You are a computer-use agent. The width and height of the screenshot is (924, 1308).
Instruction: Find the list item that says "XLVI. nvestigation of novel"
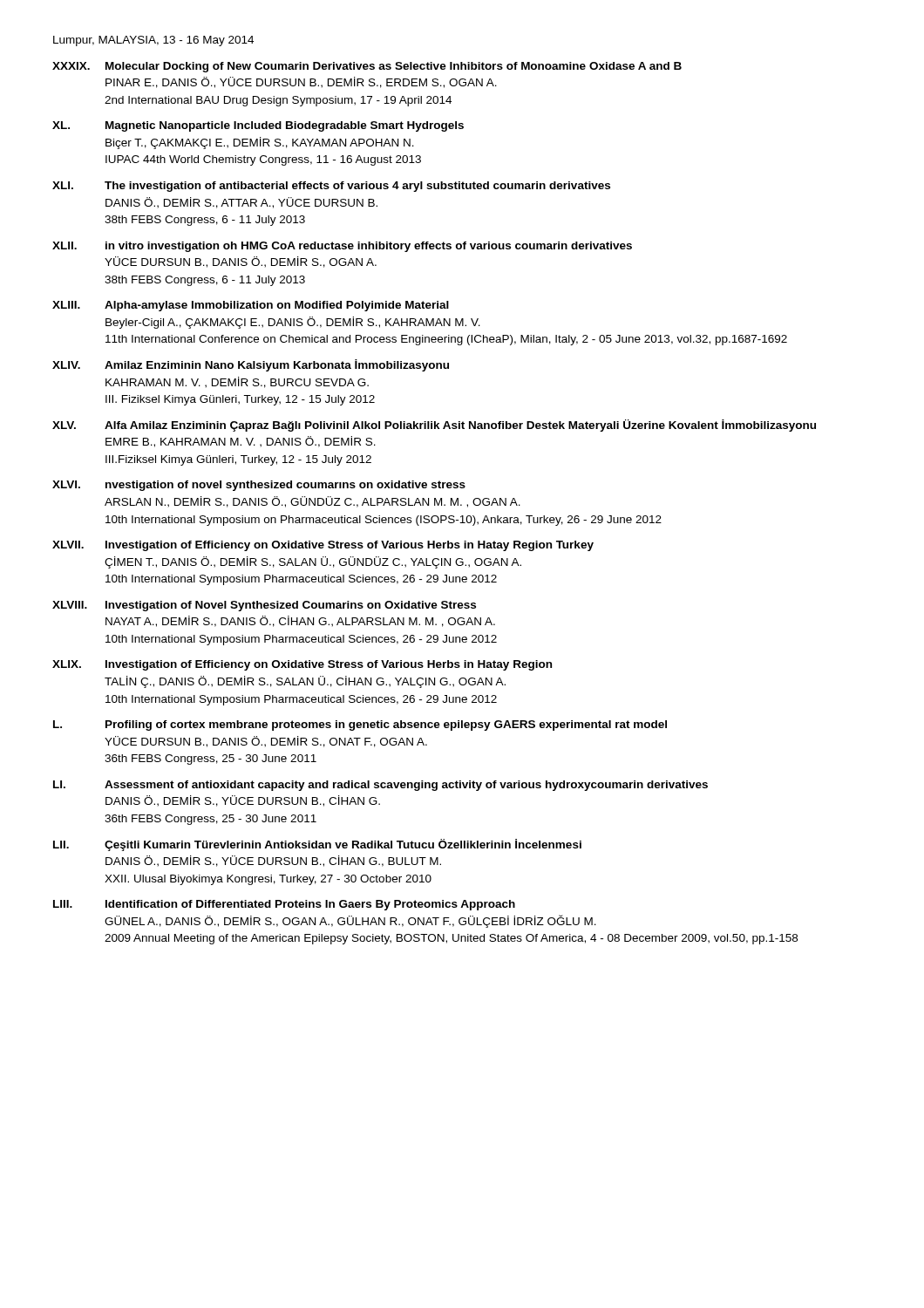[462, 502]
